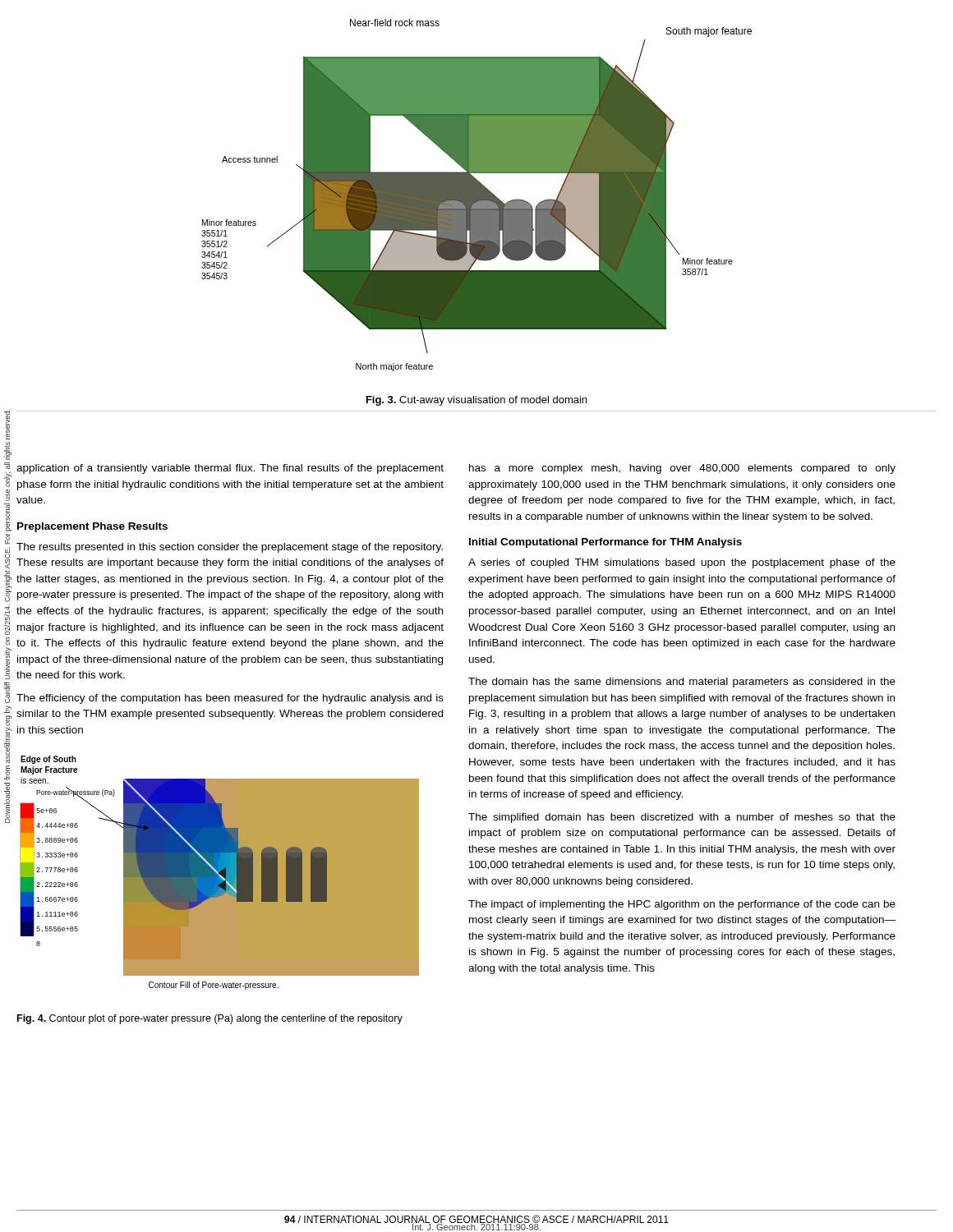Select the caption containing "Fig. 3. Cut-away visualisation"

(476, 400)
